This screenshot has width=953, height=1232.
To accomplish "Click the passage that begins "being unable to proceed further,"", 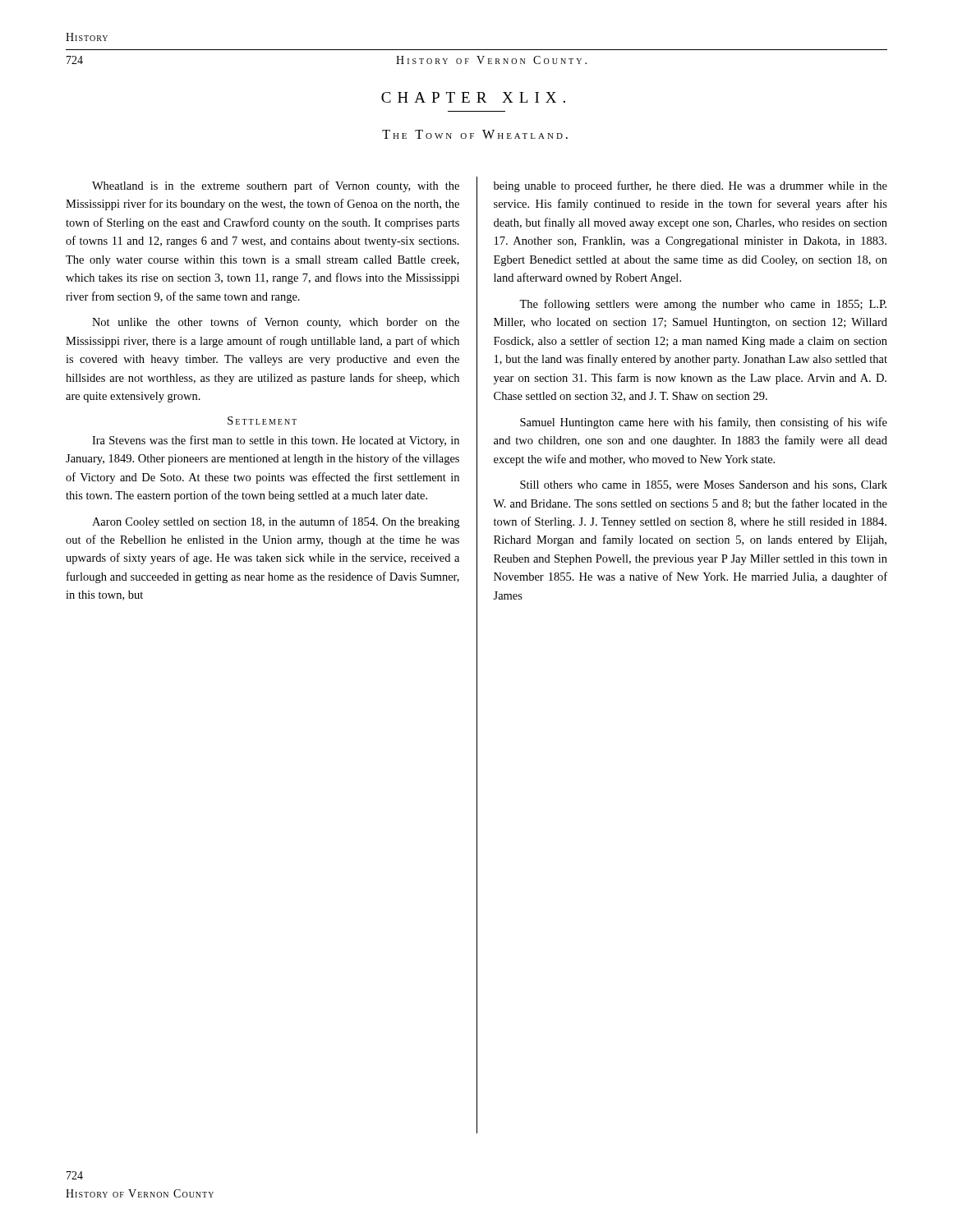I will pyautogui.click(x=690, y=232).
